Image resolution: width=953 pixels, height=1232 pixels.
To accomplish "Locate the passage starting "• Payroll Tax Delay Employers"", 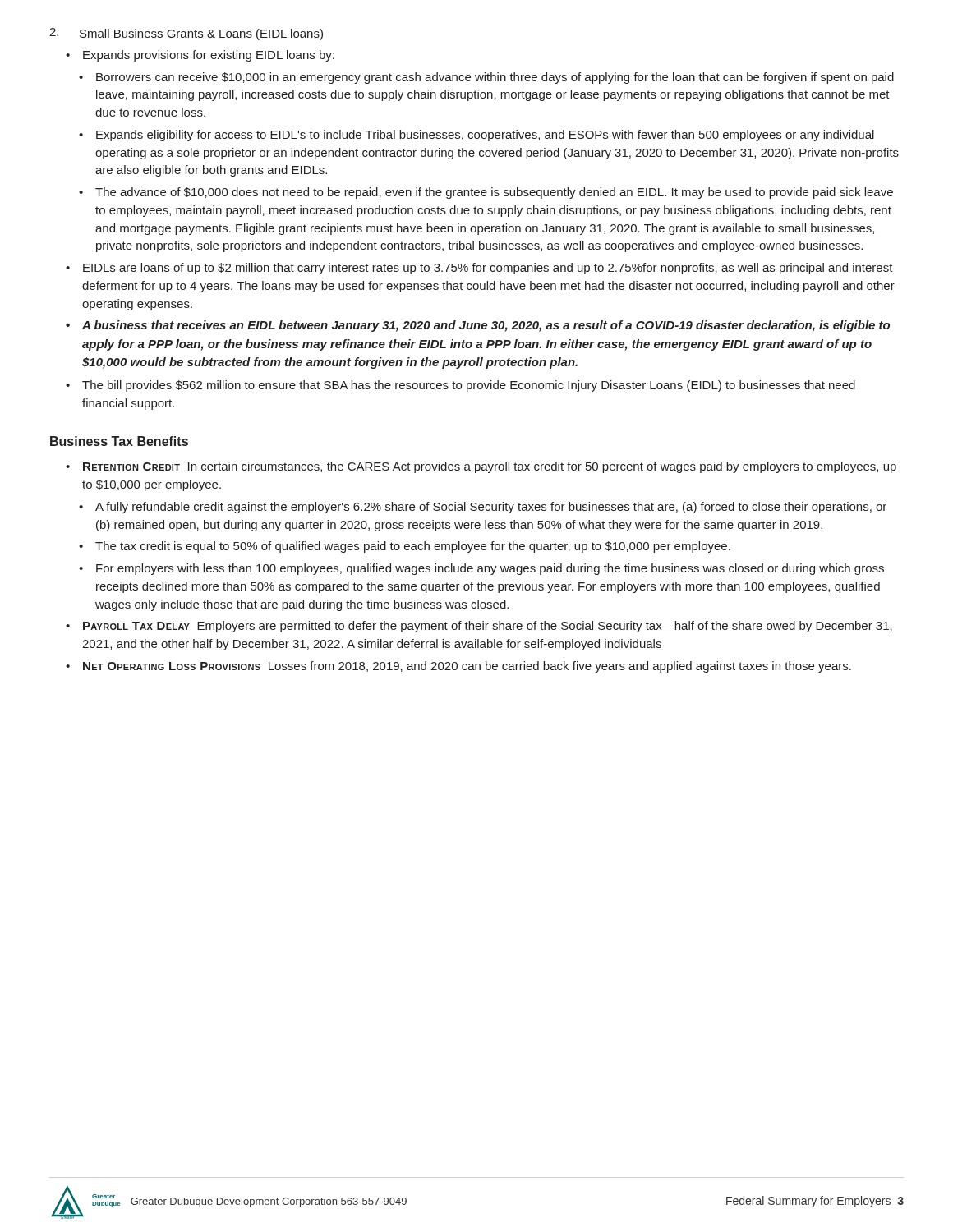I will 485,635.
